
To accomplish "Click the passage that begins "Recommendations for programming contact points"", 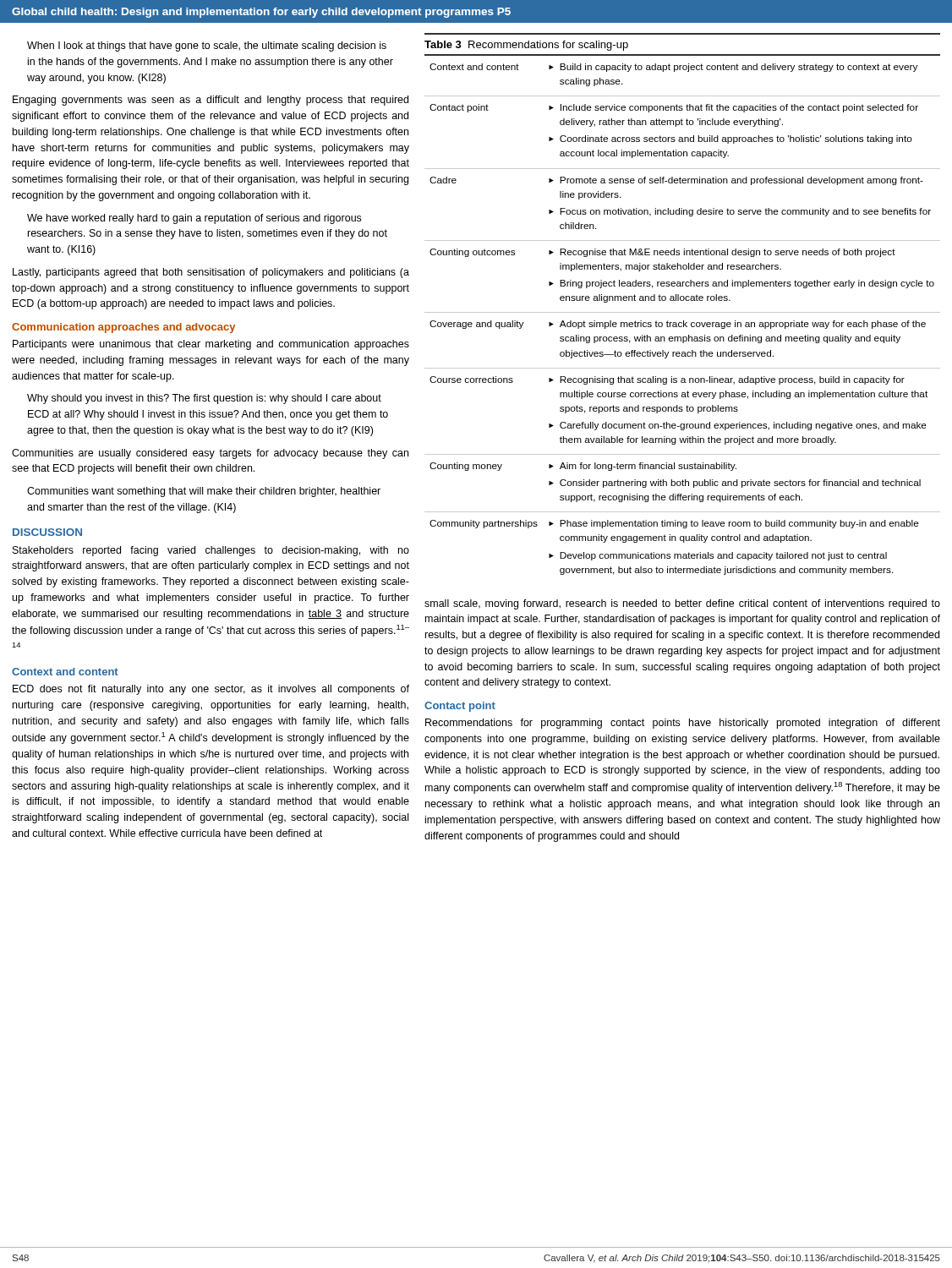I will click(682, 779).
